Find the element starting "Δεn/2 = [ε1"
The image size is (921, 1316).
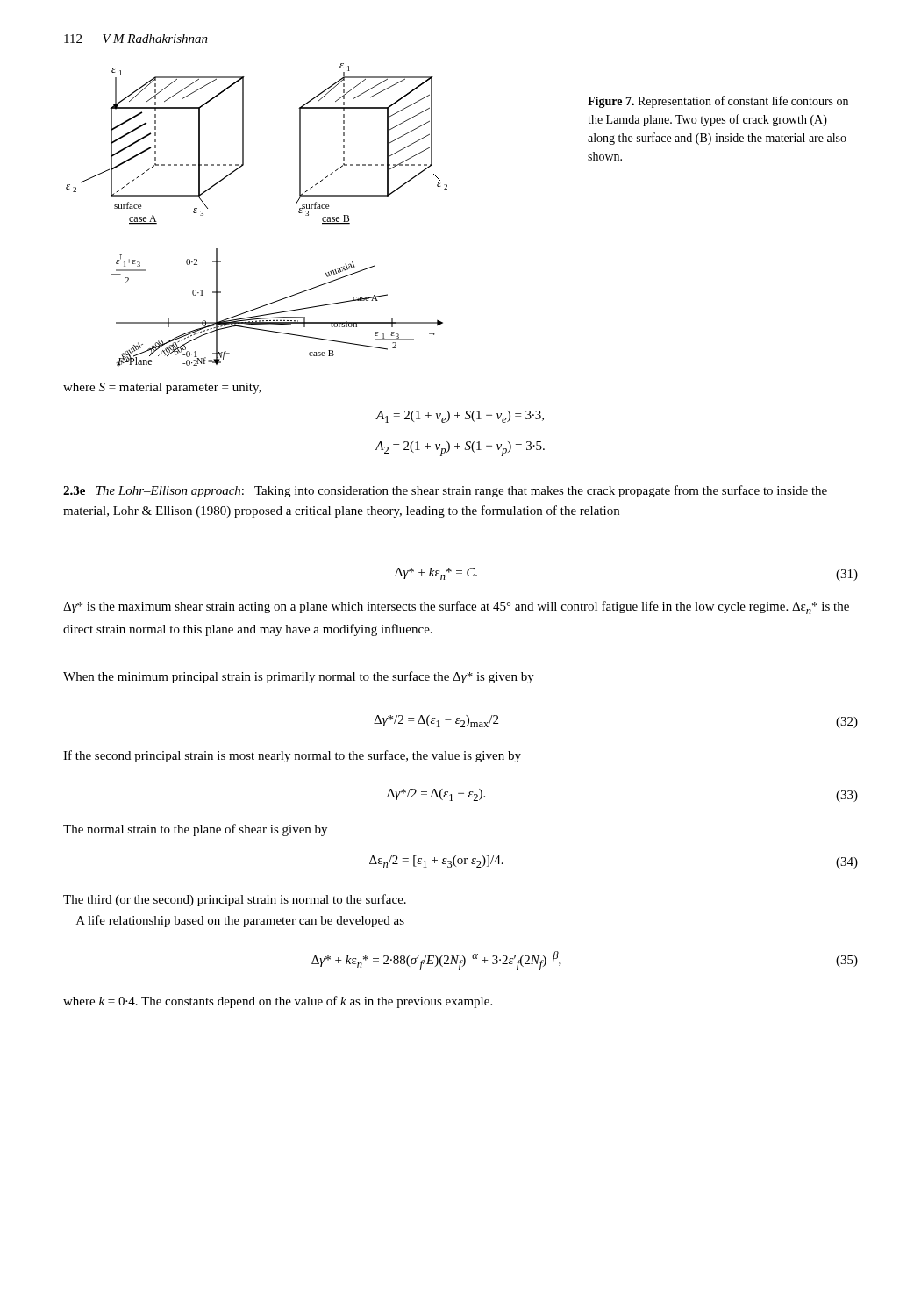[460, 862]
